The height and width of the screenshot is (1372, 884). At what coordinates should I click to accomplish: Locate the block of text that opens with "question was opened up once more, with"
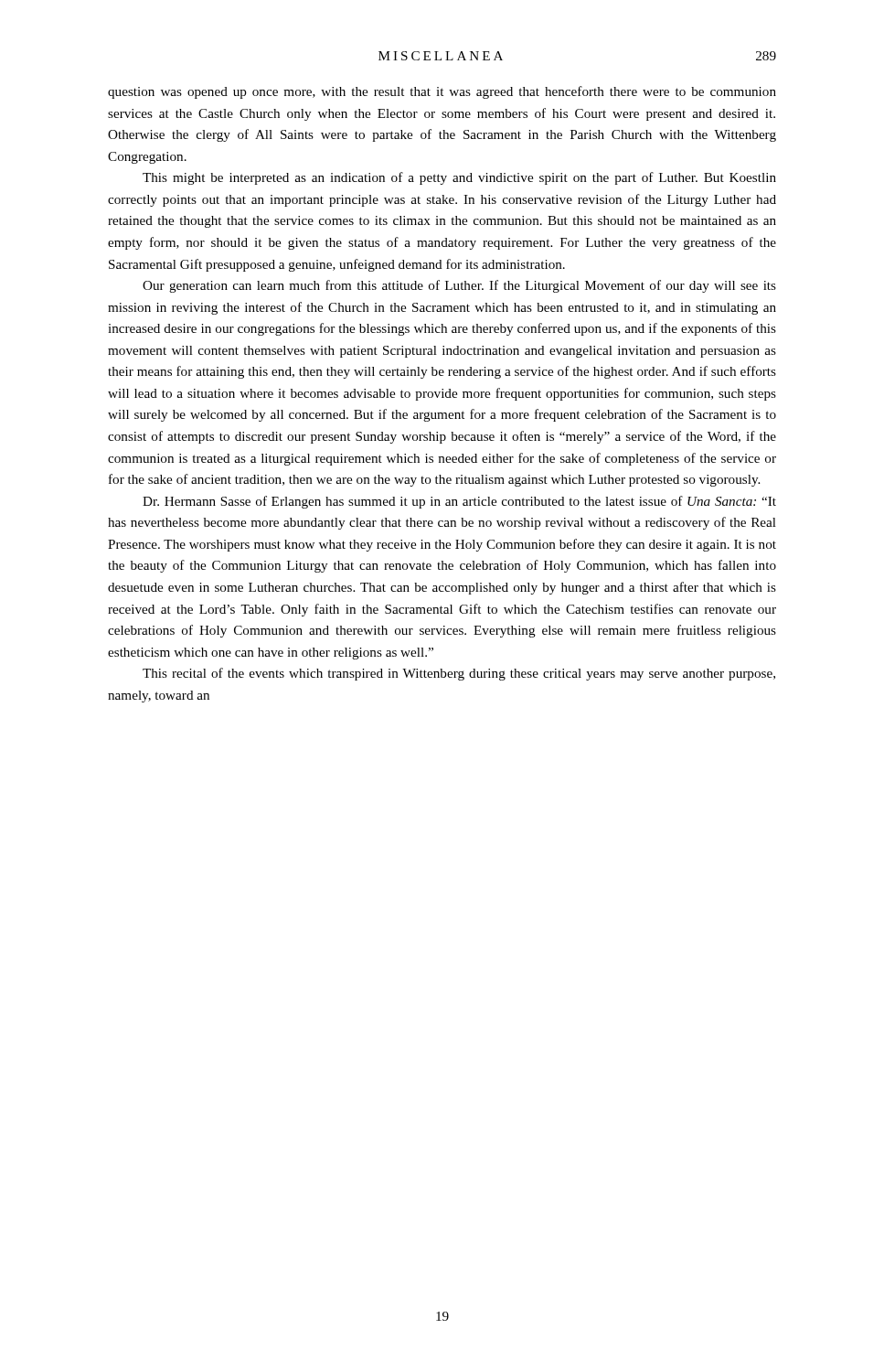442,124
